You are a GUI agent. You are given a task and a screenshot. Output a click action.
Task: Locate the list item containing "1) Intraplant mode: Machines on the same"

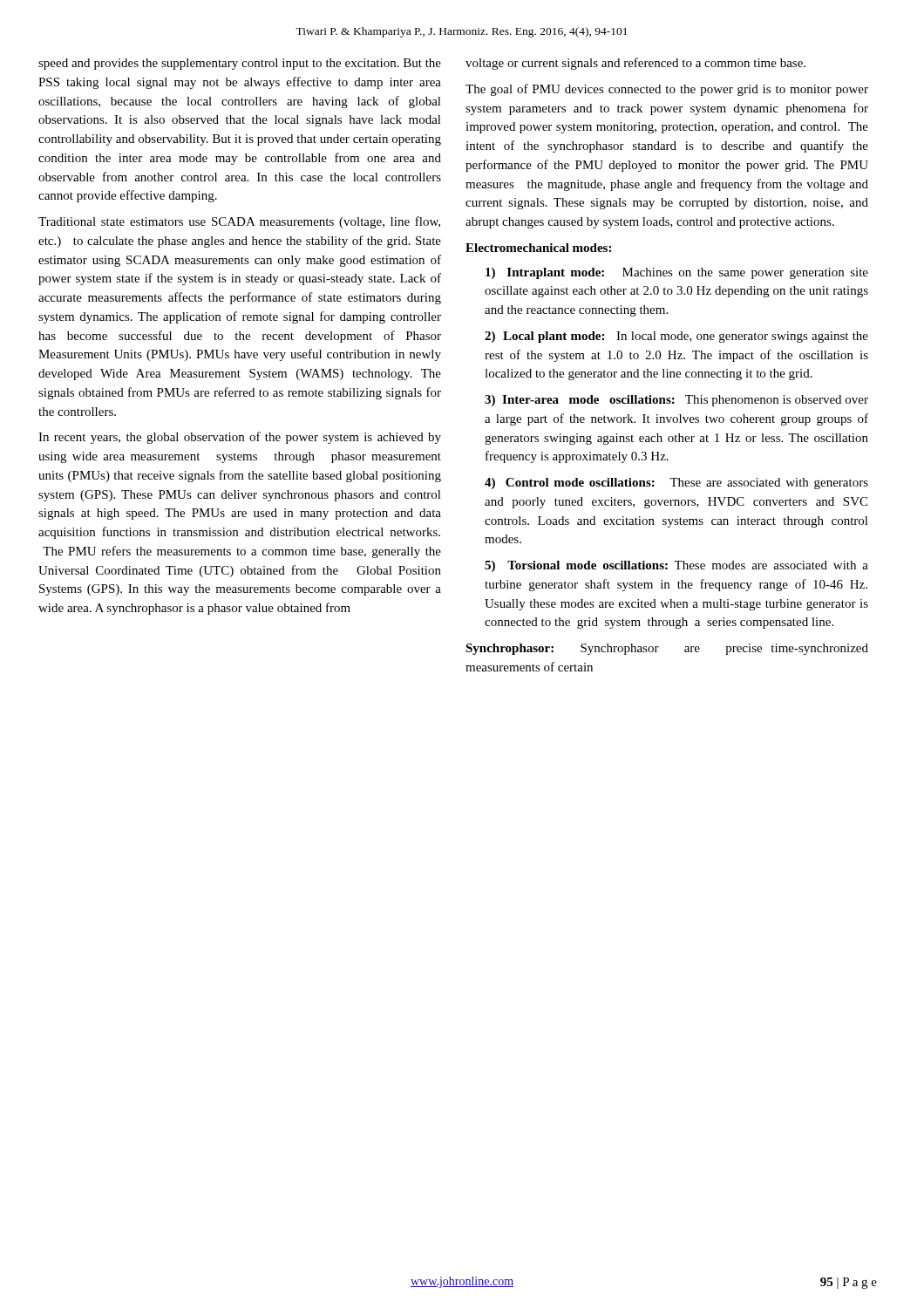pyautogui.click(x=676, y=291)
